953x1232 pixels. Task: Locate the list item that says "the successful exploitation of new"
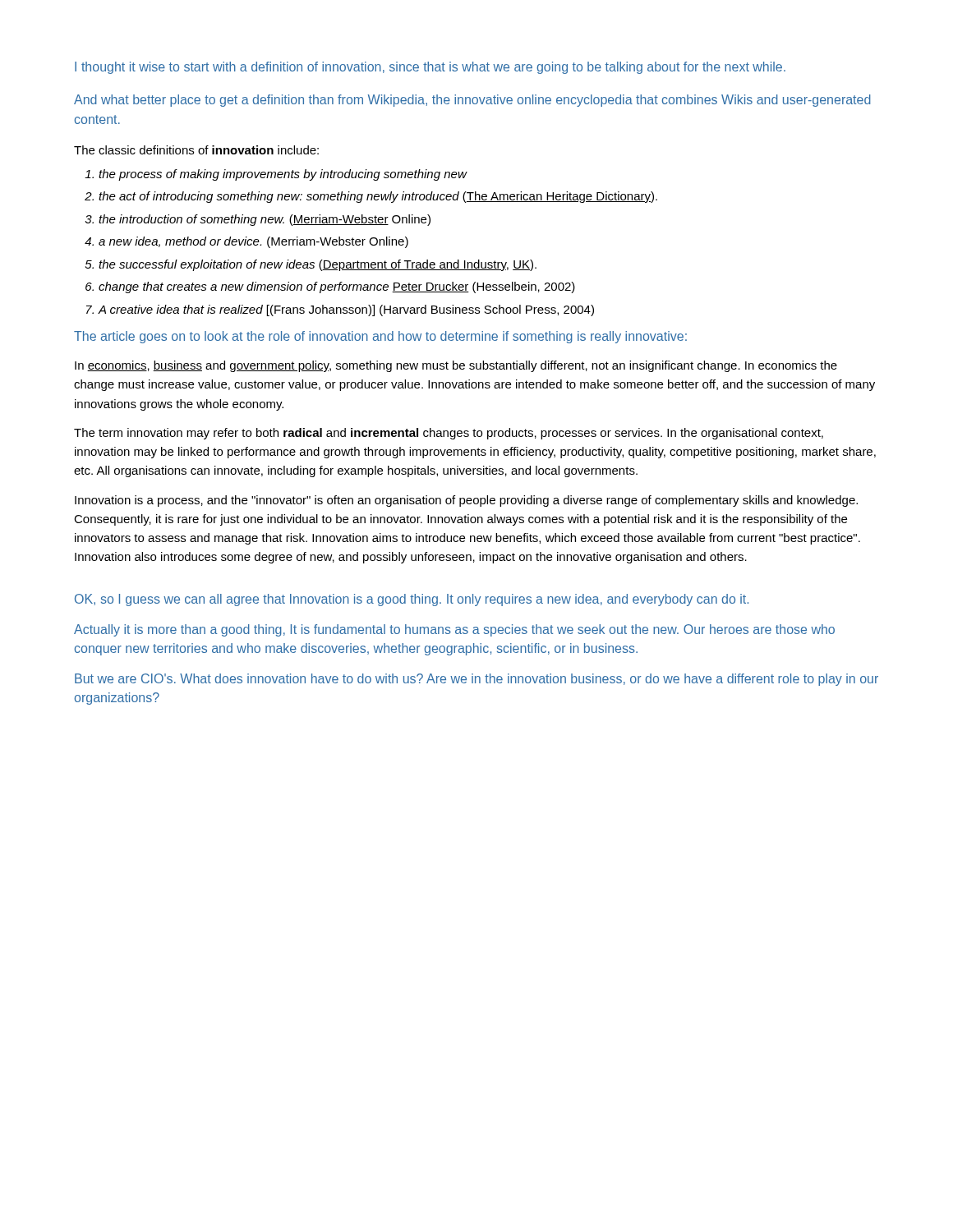tap(318, 264)
